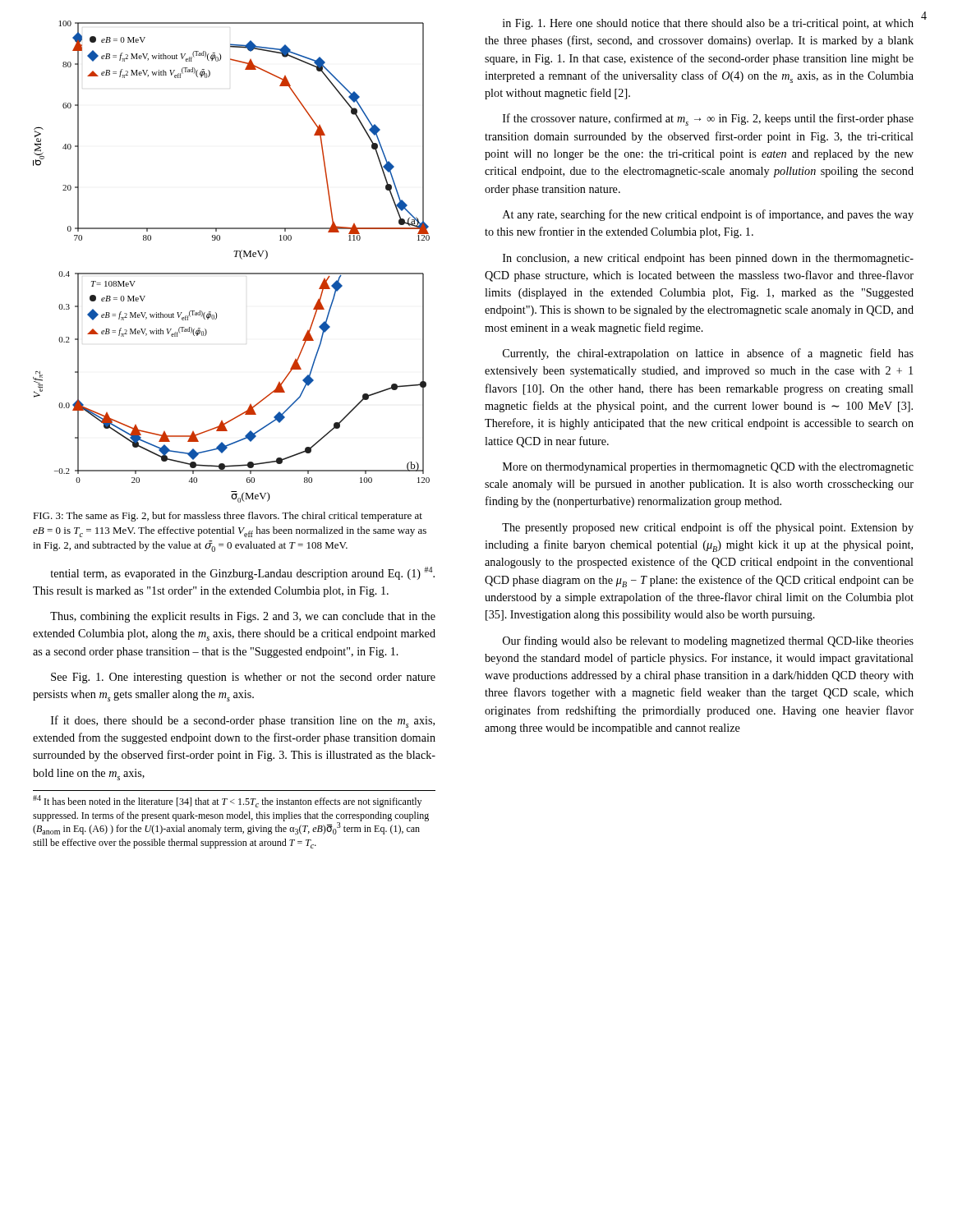Locate the text block with the text "If the crossover nature,"
Screen dimensions: 1232x953
click(699, 154)
